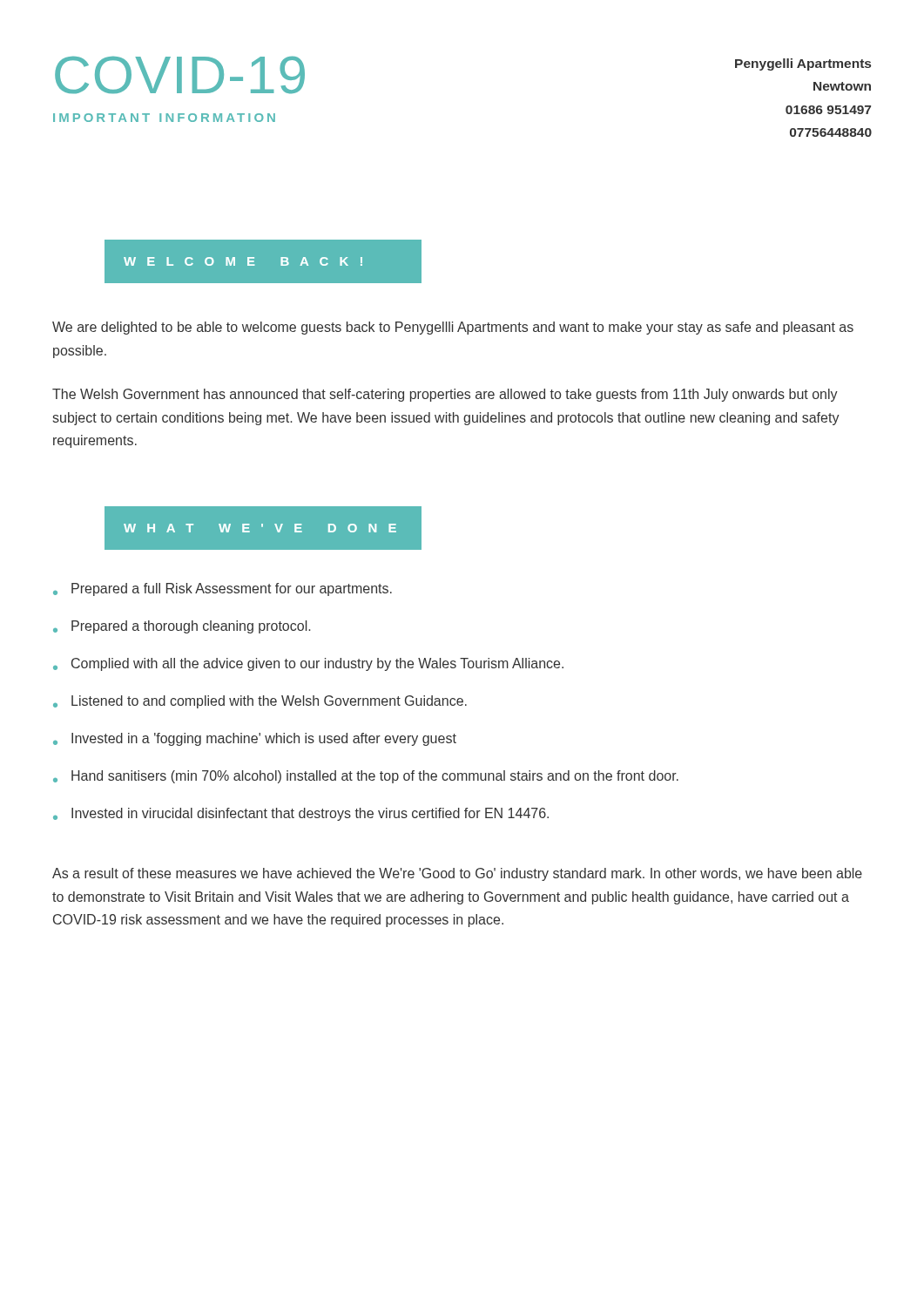Select the block starting "As a result of these measures we have"
Viewport: 924px width, 1307px height.
[457, 897]
